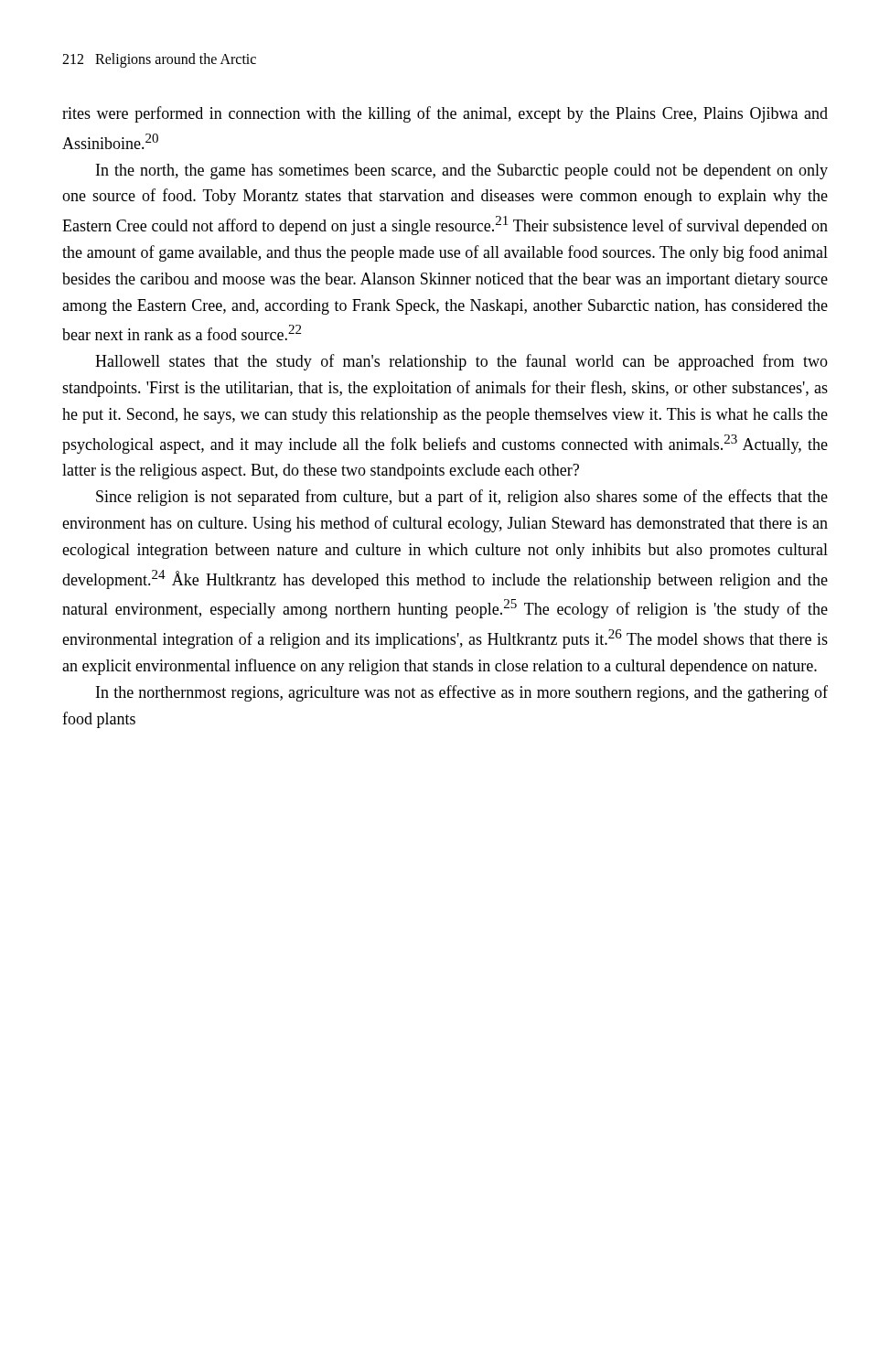Click on the passage starting "Since religion is not separated from culture,"

445,582
